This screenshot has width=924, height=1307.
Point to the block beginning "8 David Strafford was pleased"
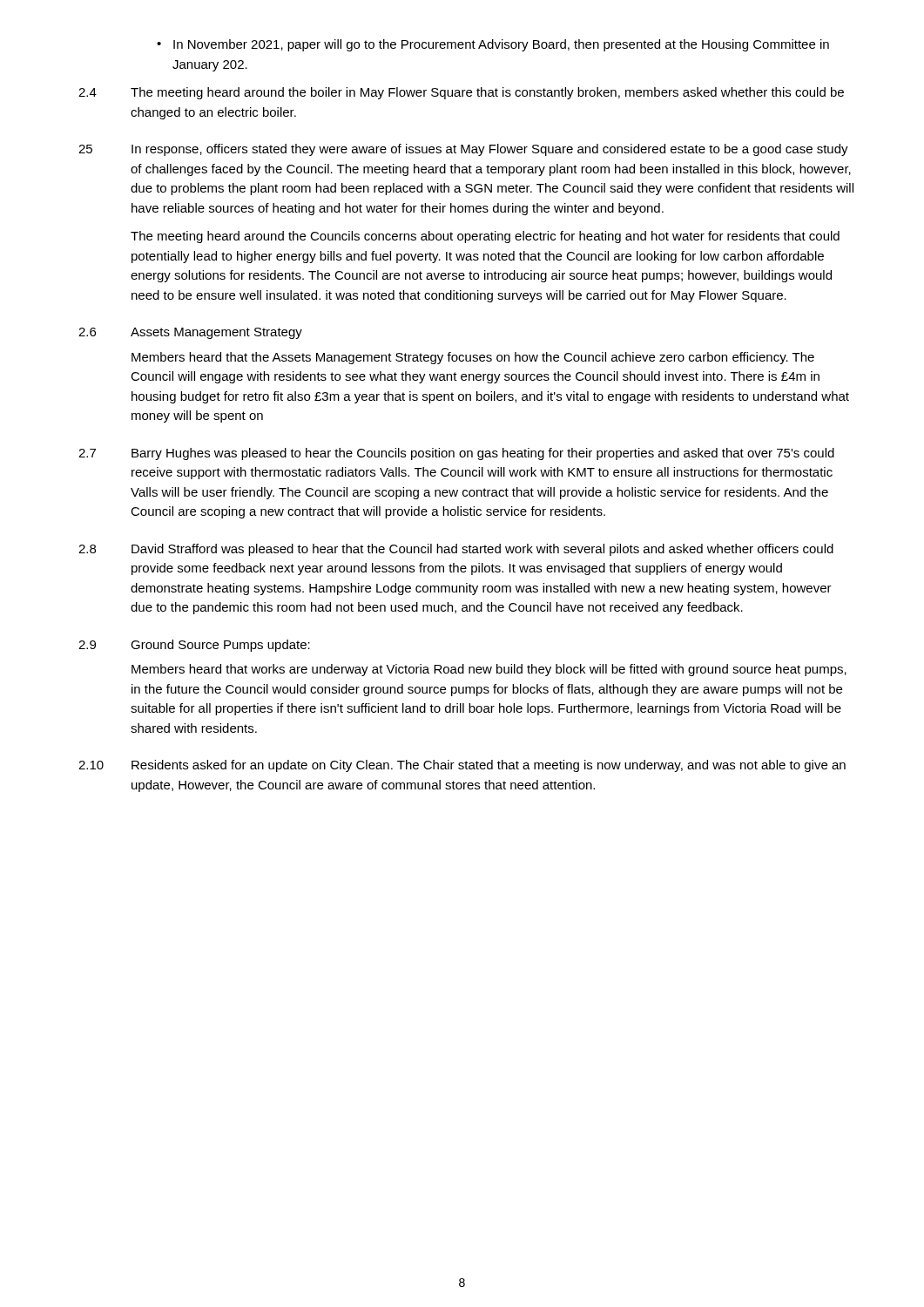[466, 582]
